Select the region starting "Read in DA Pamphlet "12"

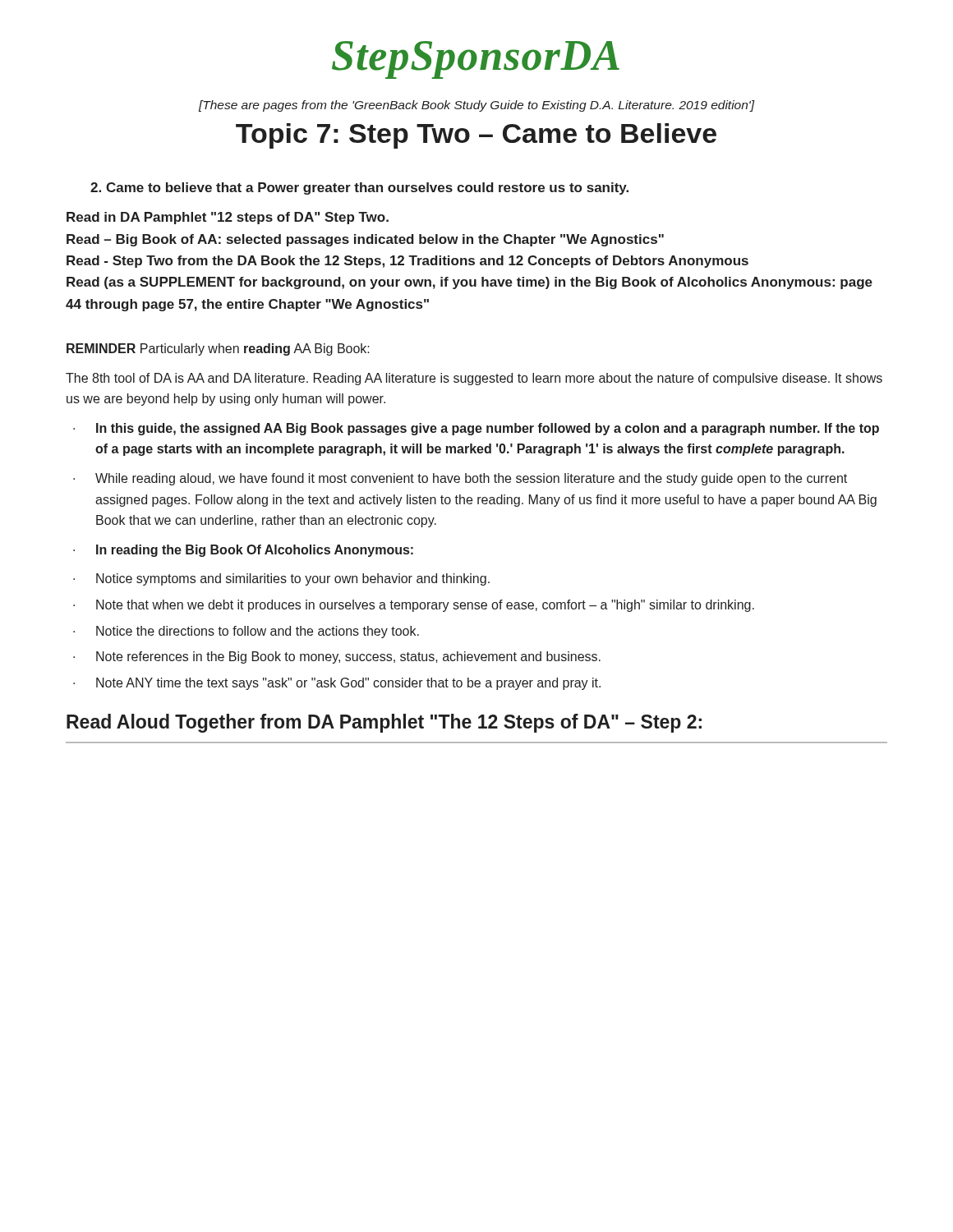tap(228, 218)
